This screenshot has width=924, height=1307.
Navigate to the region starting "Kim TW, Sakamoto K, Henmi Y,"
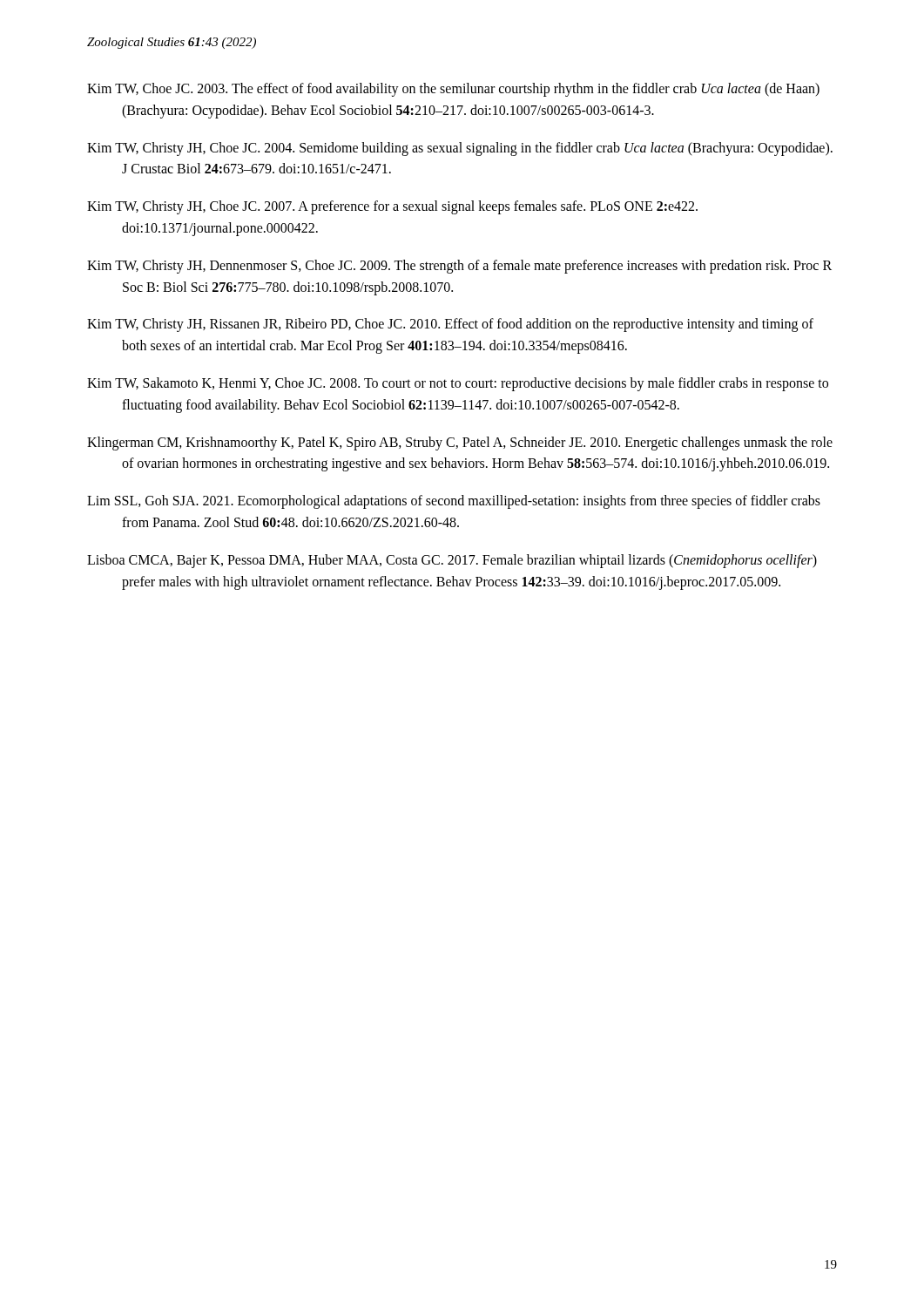(458, 394)
